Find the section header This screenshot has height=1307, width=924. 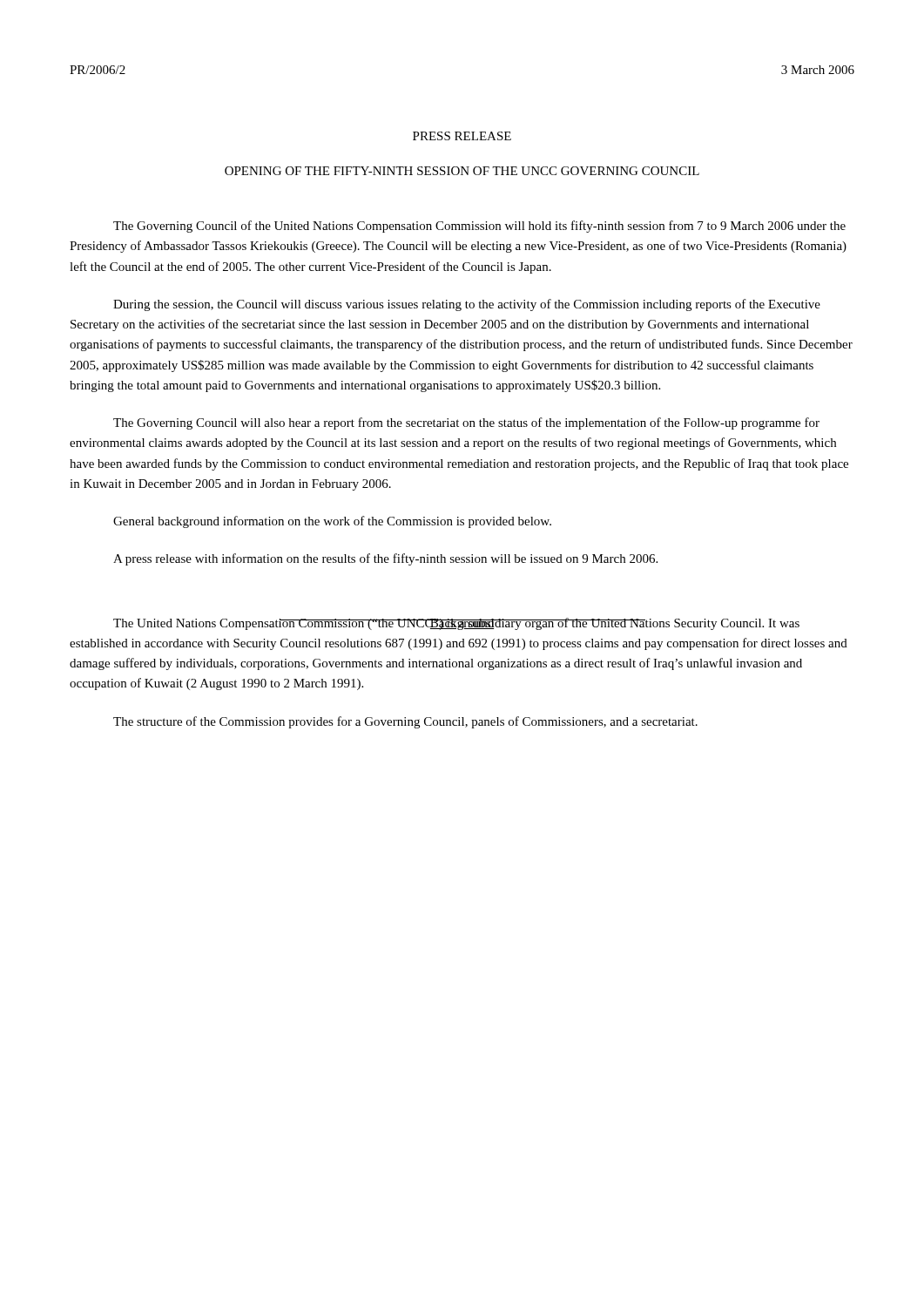click(462, 623)
